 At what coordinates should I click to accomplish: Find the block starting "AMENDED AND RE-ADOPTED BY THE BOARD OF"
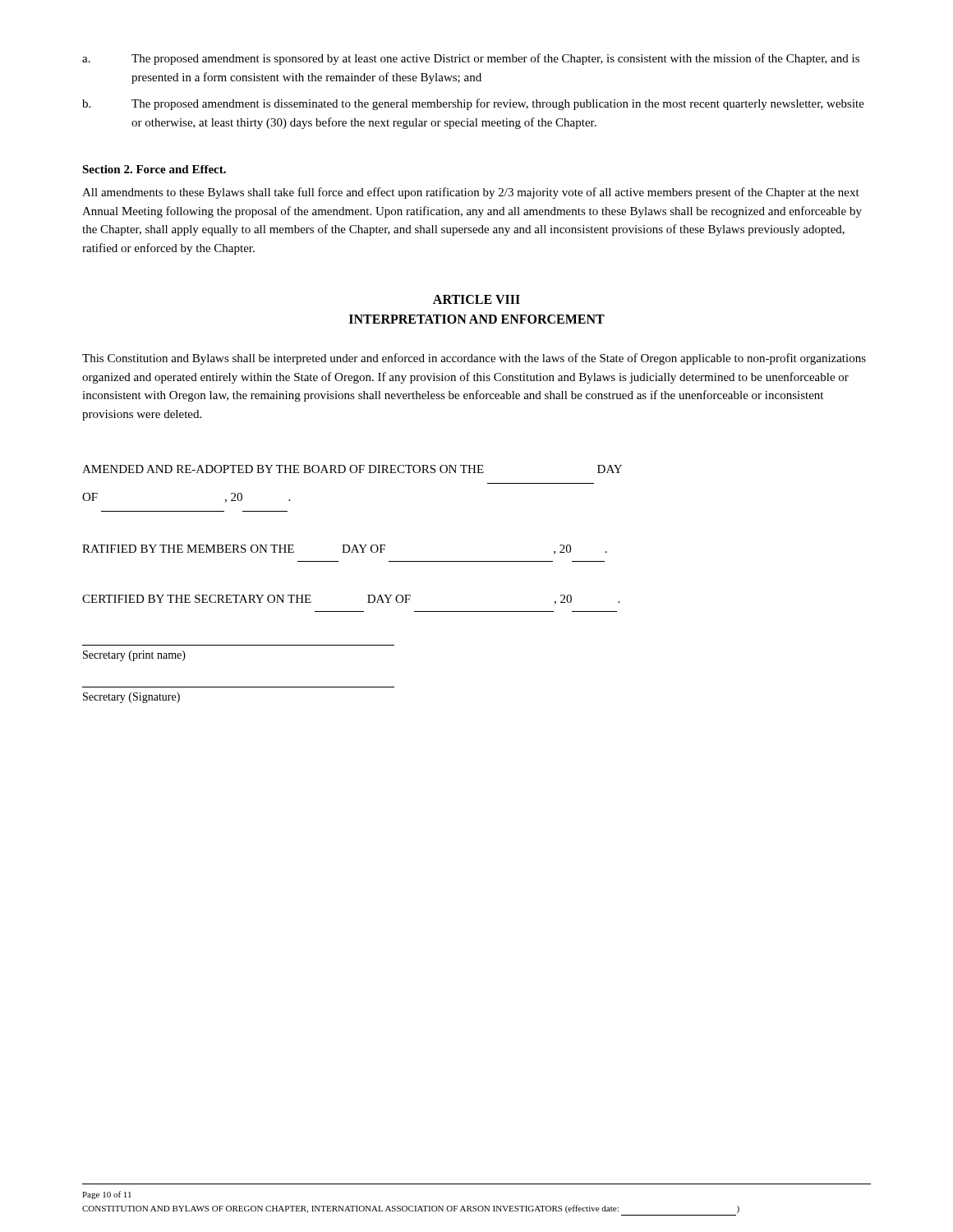coord(352,484)
